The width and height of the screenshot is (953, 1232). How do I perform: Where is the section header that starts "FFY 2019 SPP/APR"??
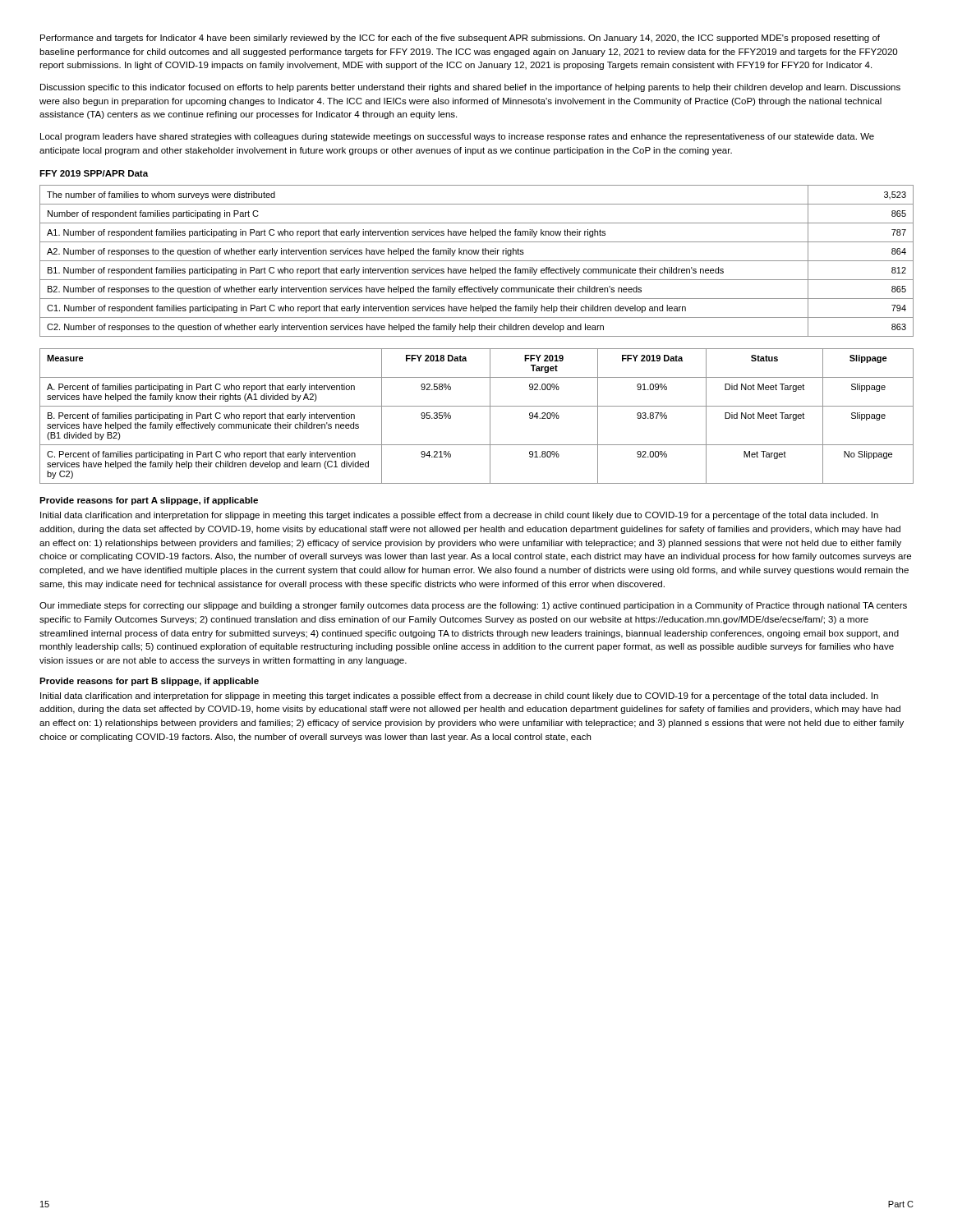(x=94, y=174)
